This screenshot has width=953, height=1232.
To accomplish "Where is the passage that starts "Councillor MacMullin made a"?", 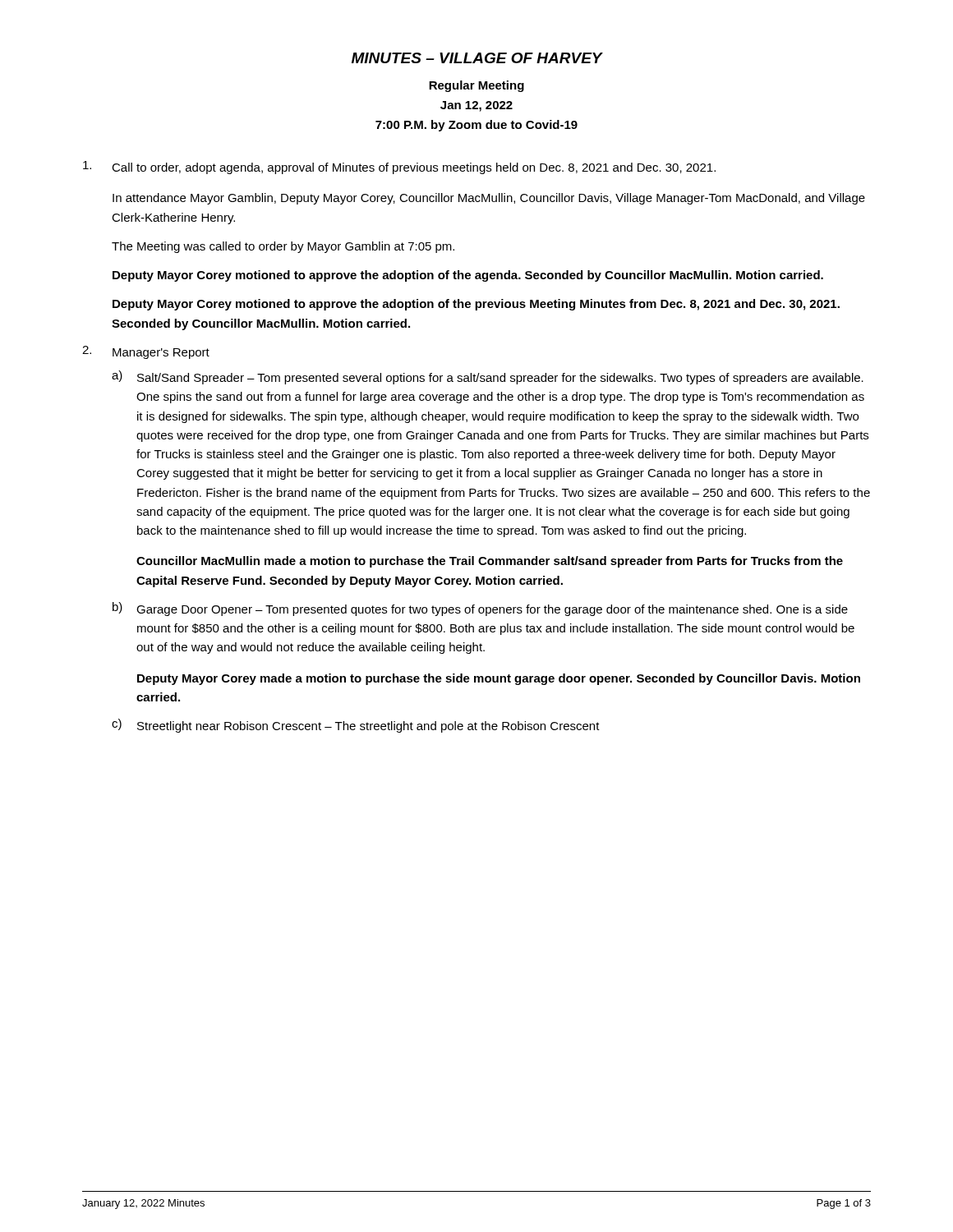I will [490, 570].
